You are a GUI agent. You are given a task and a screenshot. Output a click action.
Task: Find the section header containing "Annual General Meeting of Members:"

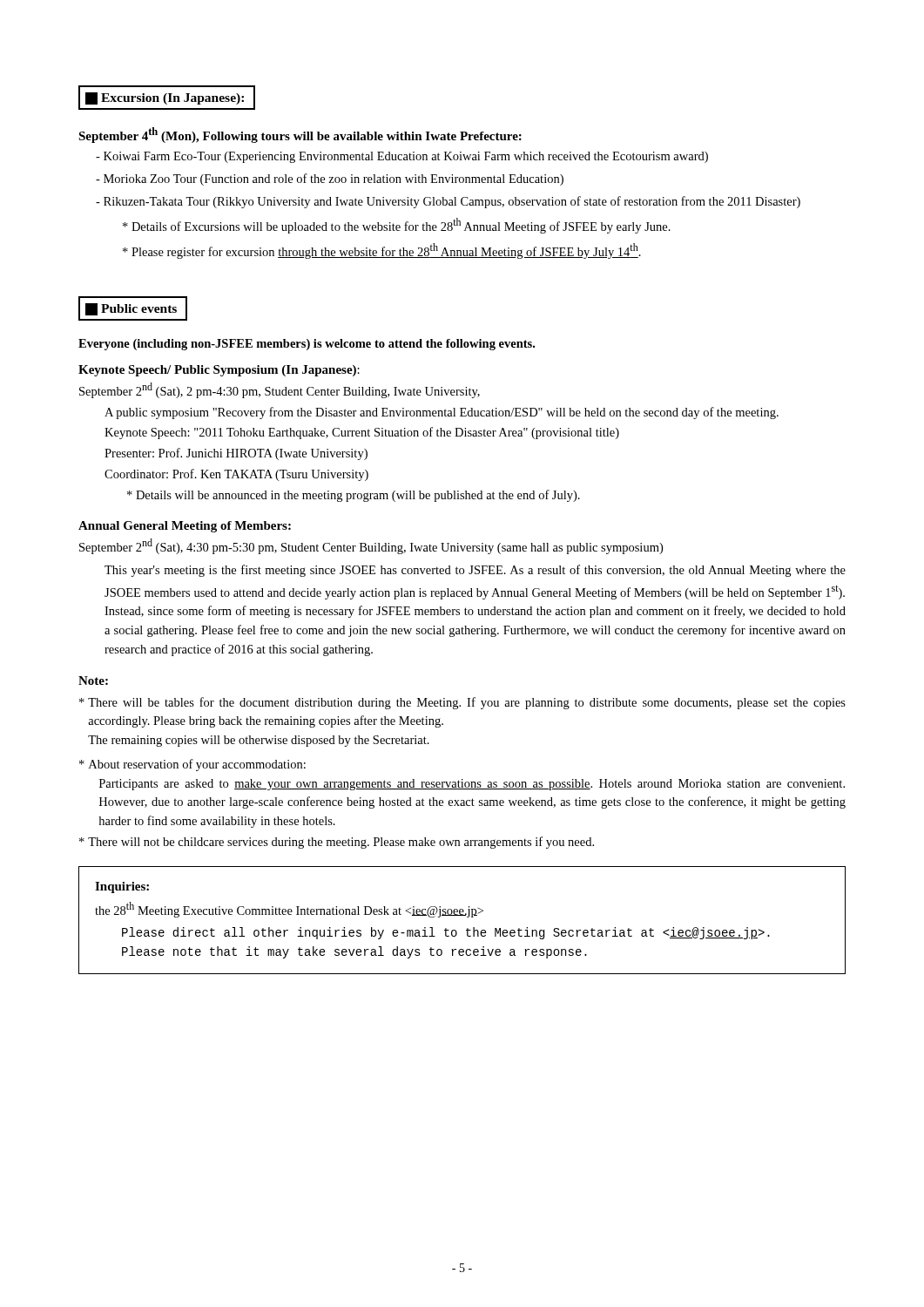click(x=185, y=526)
